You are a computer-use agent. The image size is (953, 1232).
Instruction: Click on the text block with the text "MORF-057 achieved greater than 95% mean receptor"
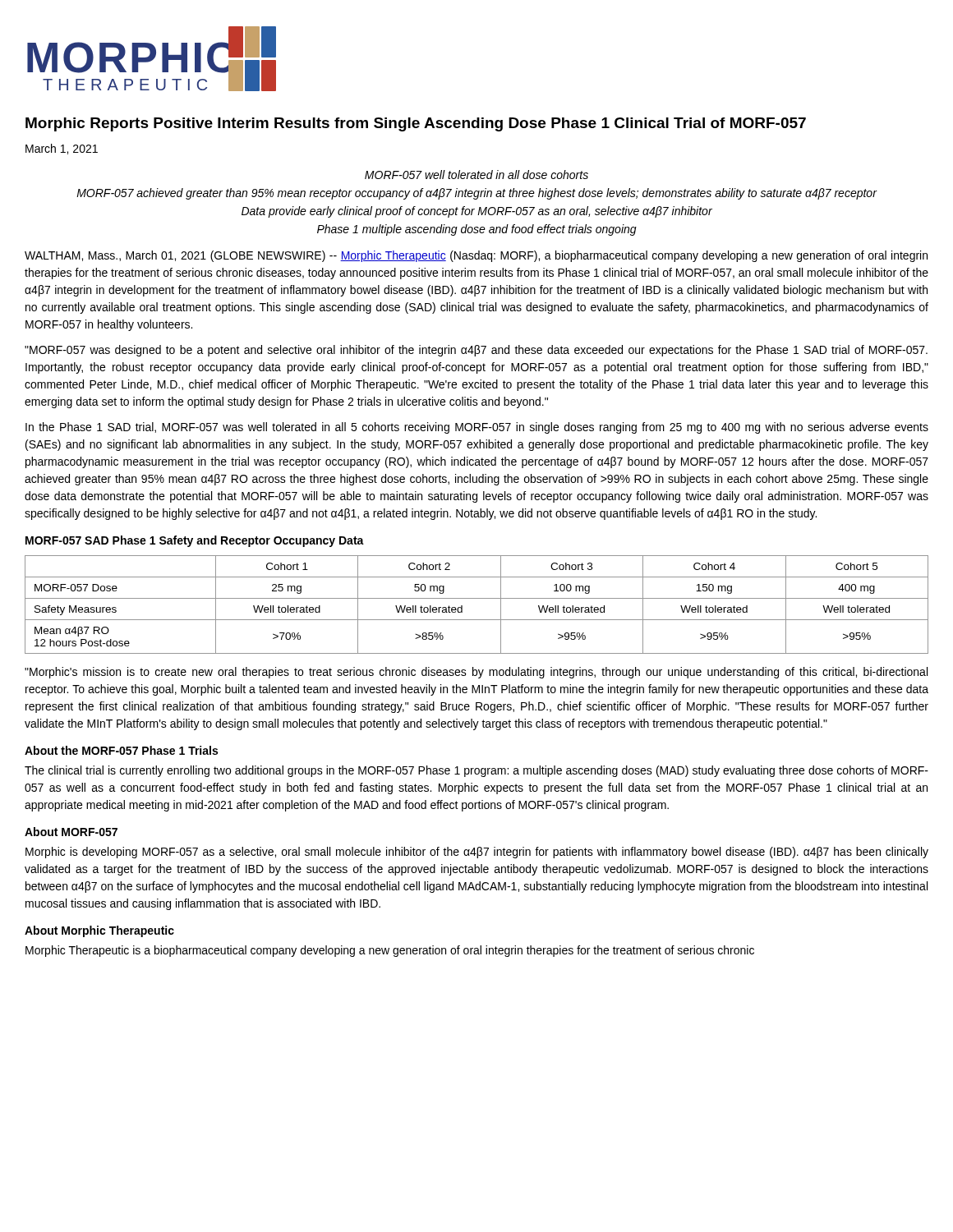click(x=476, y=193)
